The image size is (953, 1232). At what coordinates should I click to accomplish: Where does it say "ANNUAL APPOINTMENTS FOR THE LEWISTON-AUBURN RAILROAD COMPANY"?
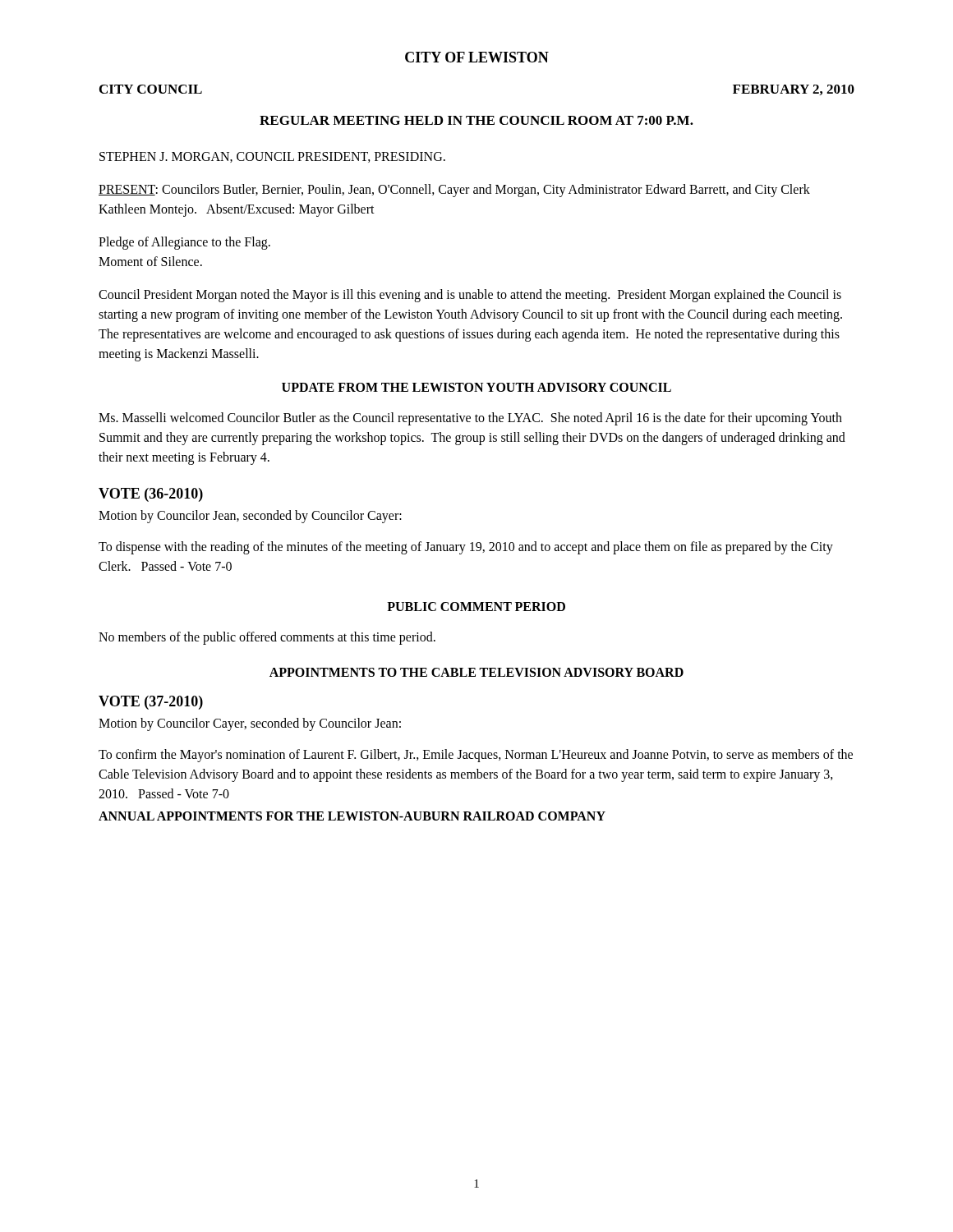click(x=352, y=816)
